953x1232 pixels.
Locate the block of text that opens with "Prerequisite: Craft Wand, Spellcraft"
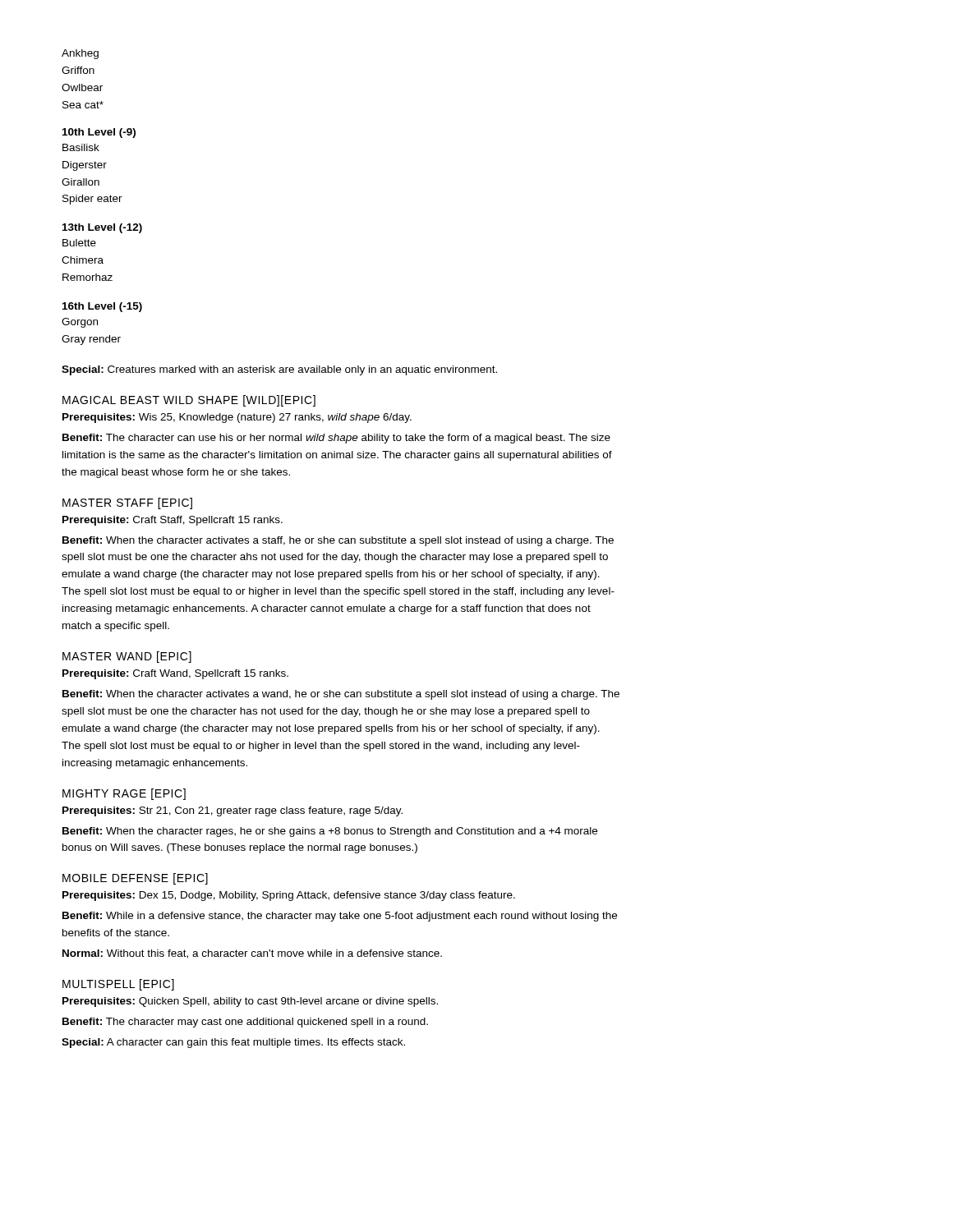coord(341,719)
